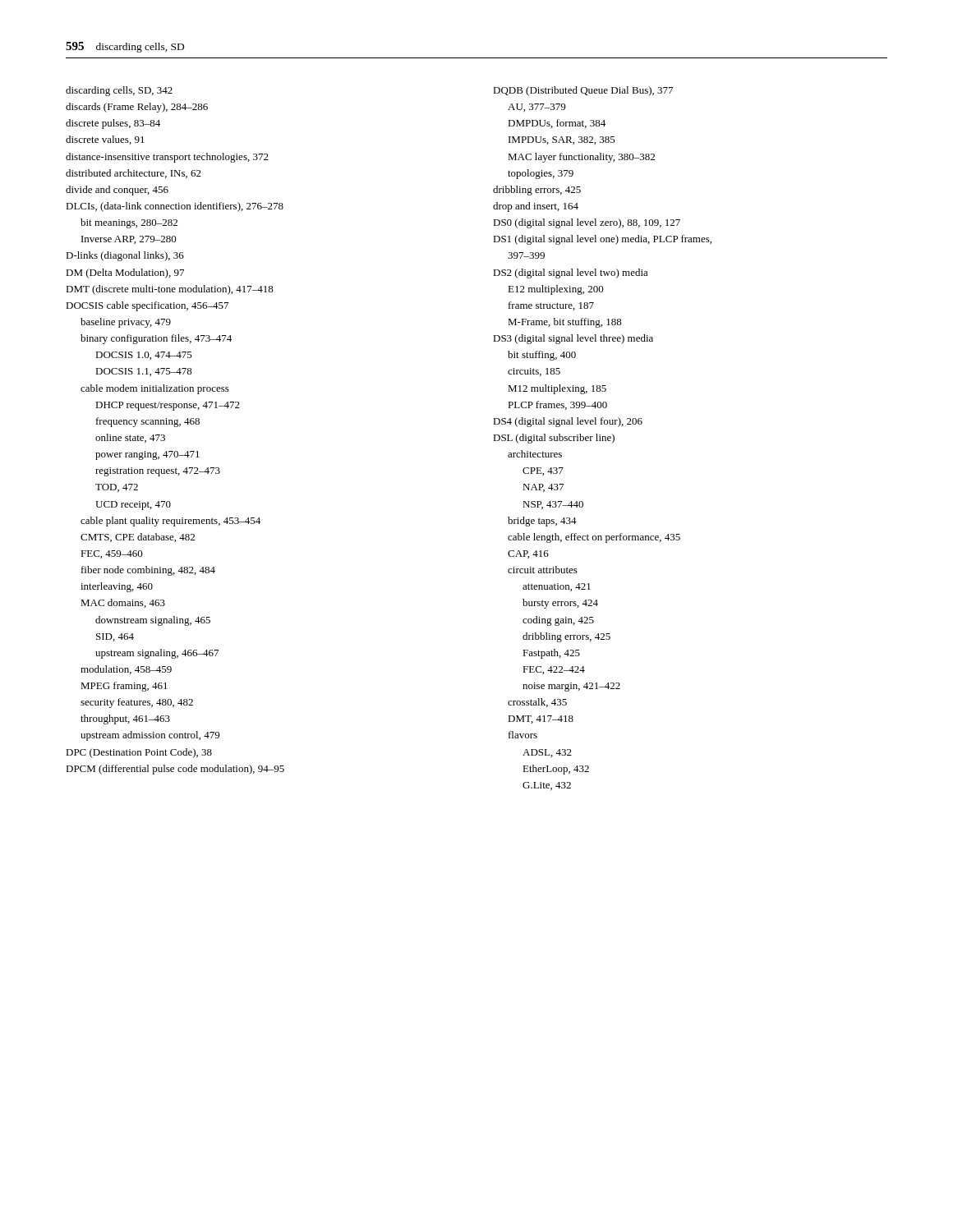Find the block starting "PLCP frames, 399–400"

[x=558, y=404]
